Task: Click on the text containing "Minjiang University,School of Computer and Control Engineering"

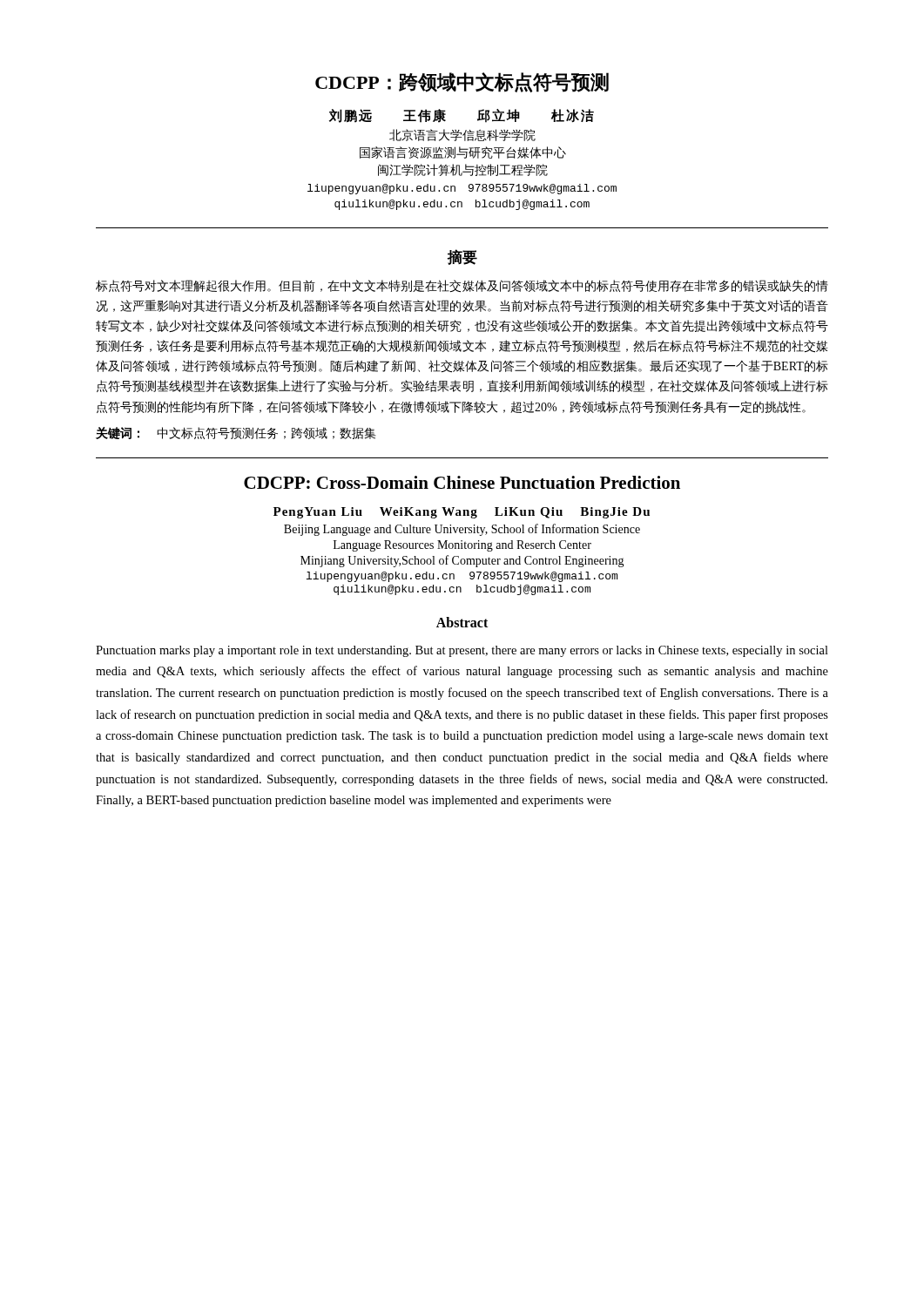Action: (x=462, y=560)
